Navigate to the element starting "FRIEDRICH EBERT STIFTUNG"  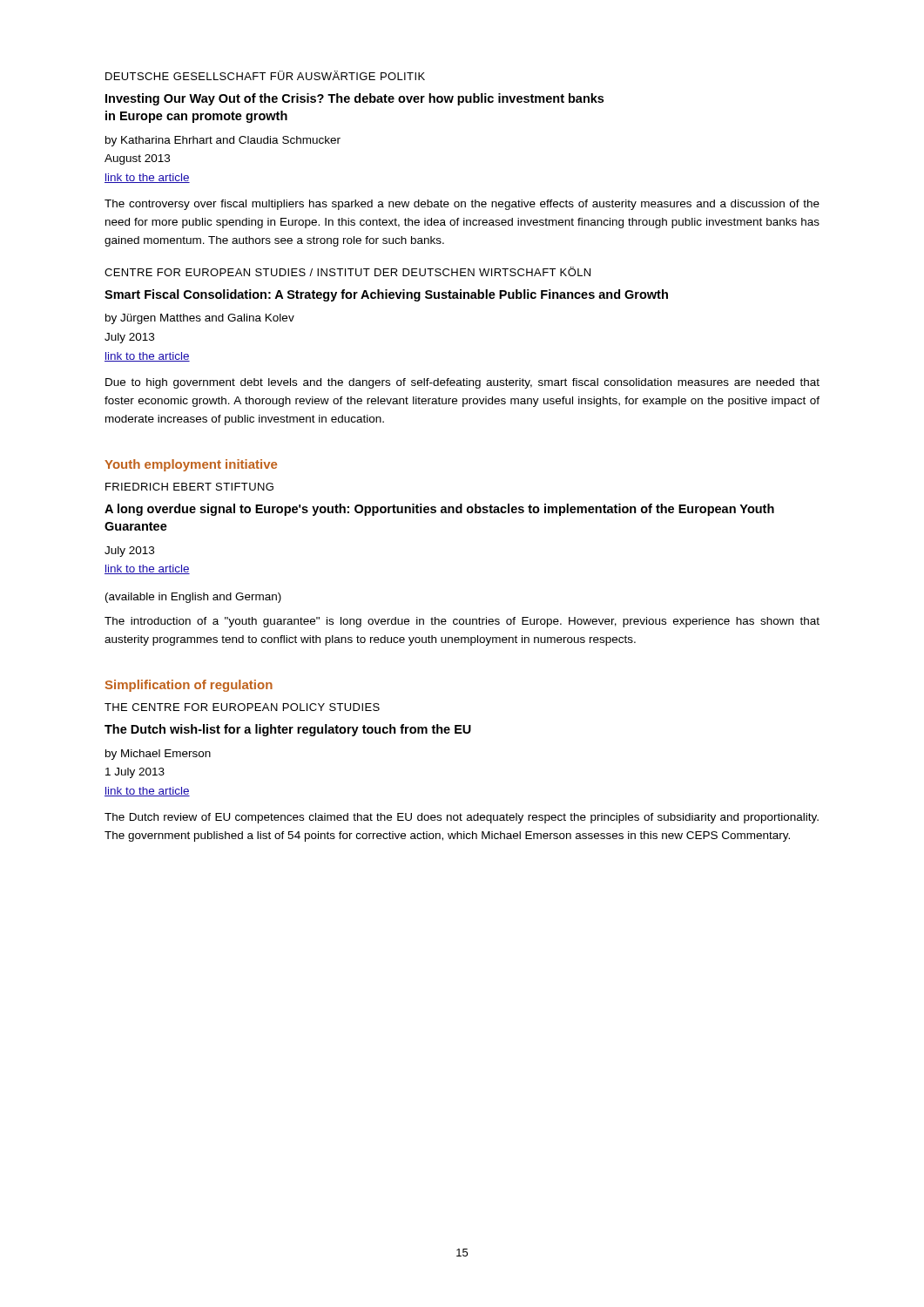(x=190, y=487)
